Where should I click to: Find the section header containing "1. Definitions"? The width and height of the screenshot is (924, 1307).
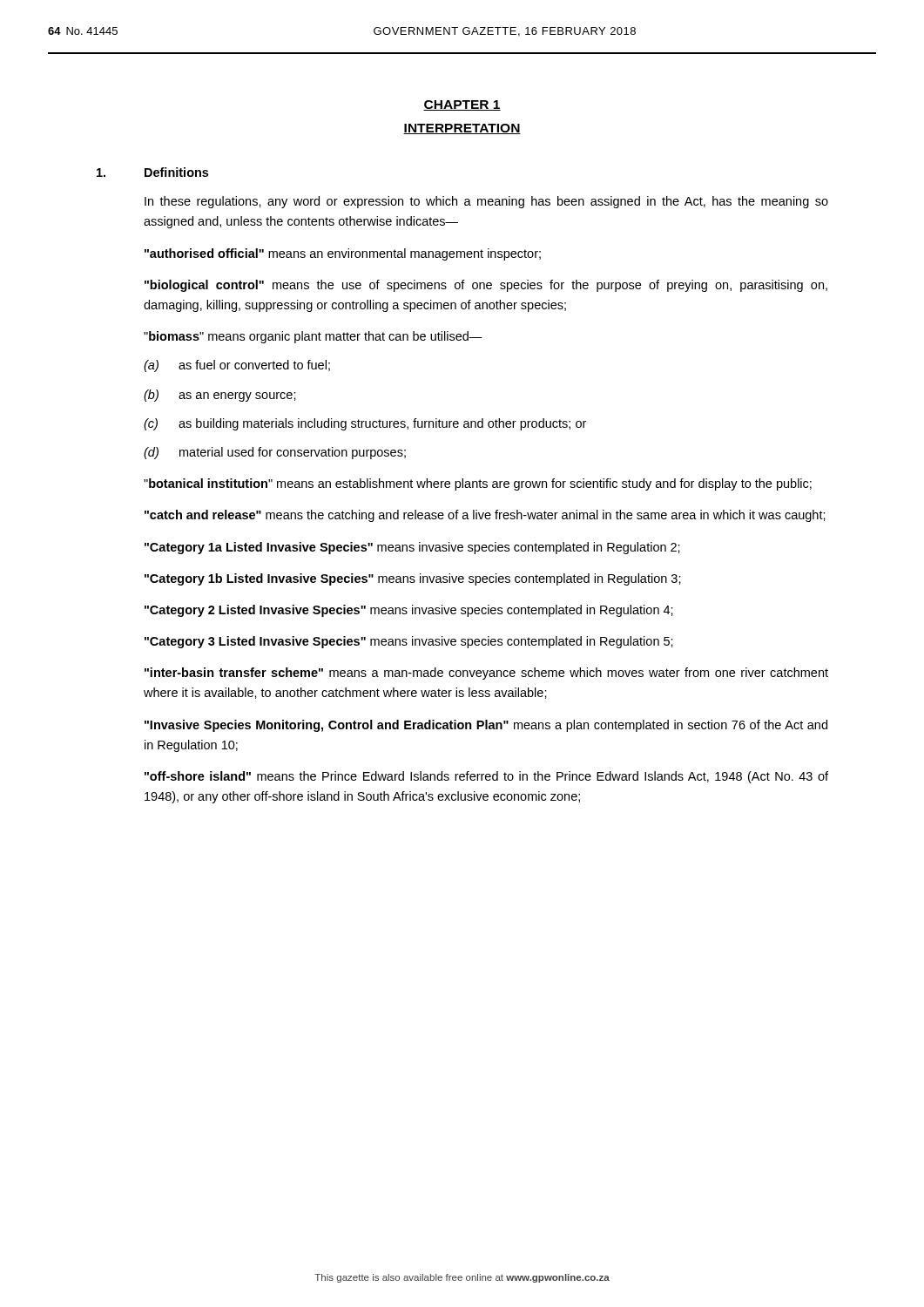[x=152, y=172]
